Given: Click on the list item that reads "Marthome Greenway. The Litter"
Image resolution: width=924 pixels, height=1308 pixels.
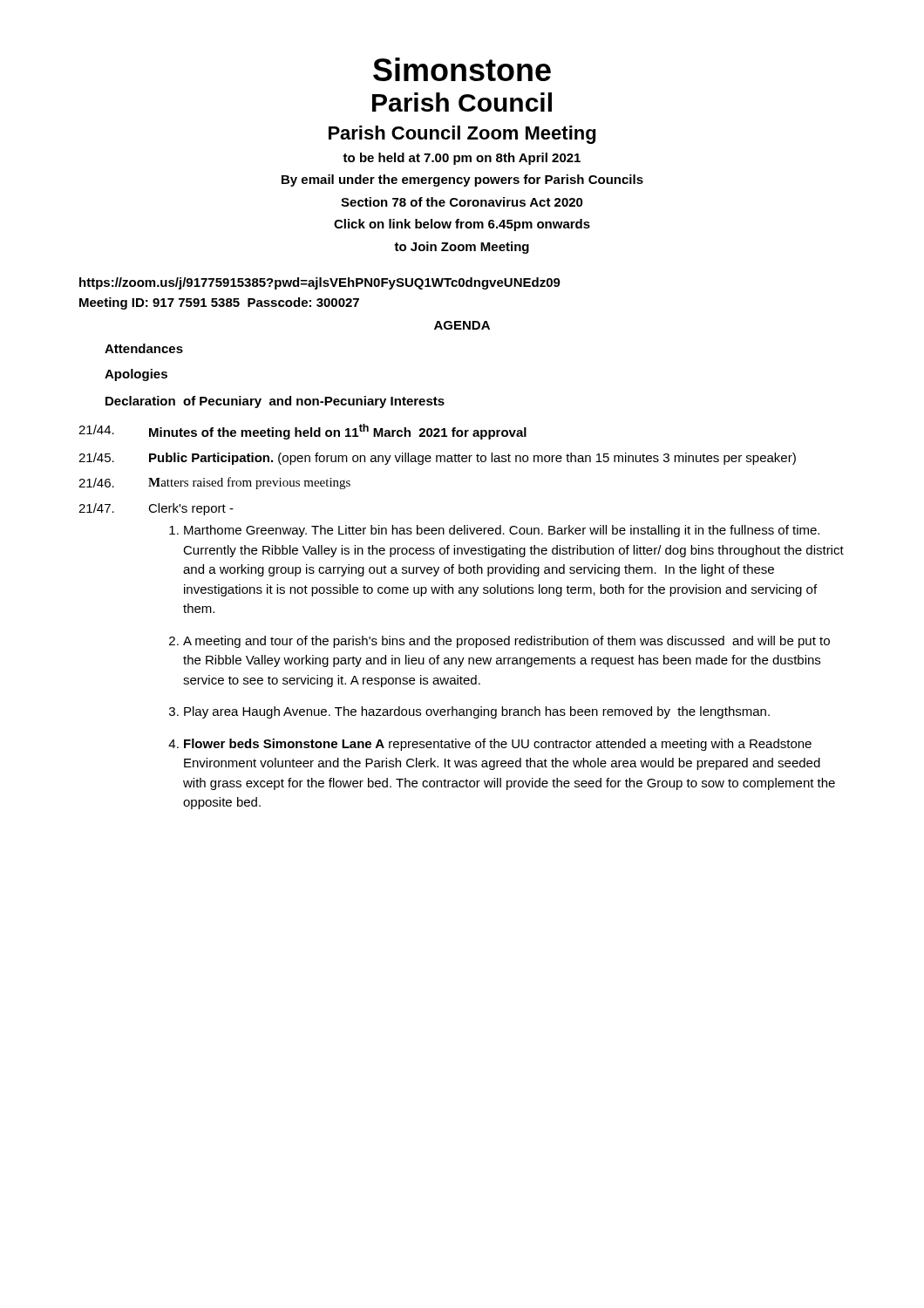Looking at the screenshot, I should 513,569.
